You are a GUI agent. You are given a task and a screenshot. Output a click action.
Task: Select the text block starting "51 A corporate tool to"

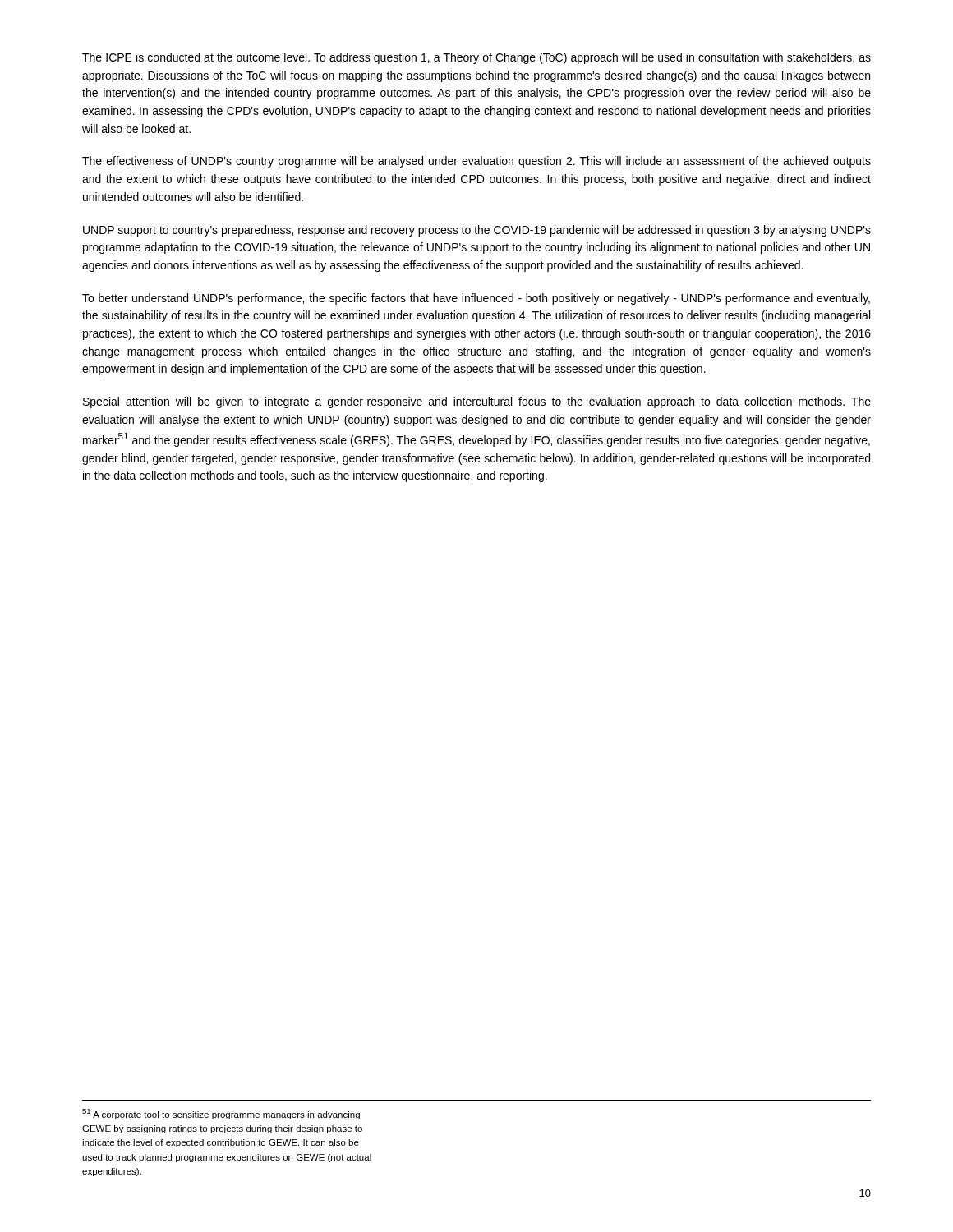[x=227, y=1141]
